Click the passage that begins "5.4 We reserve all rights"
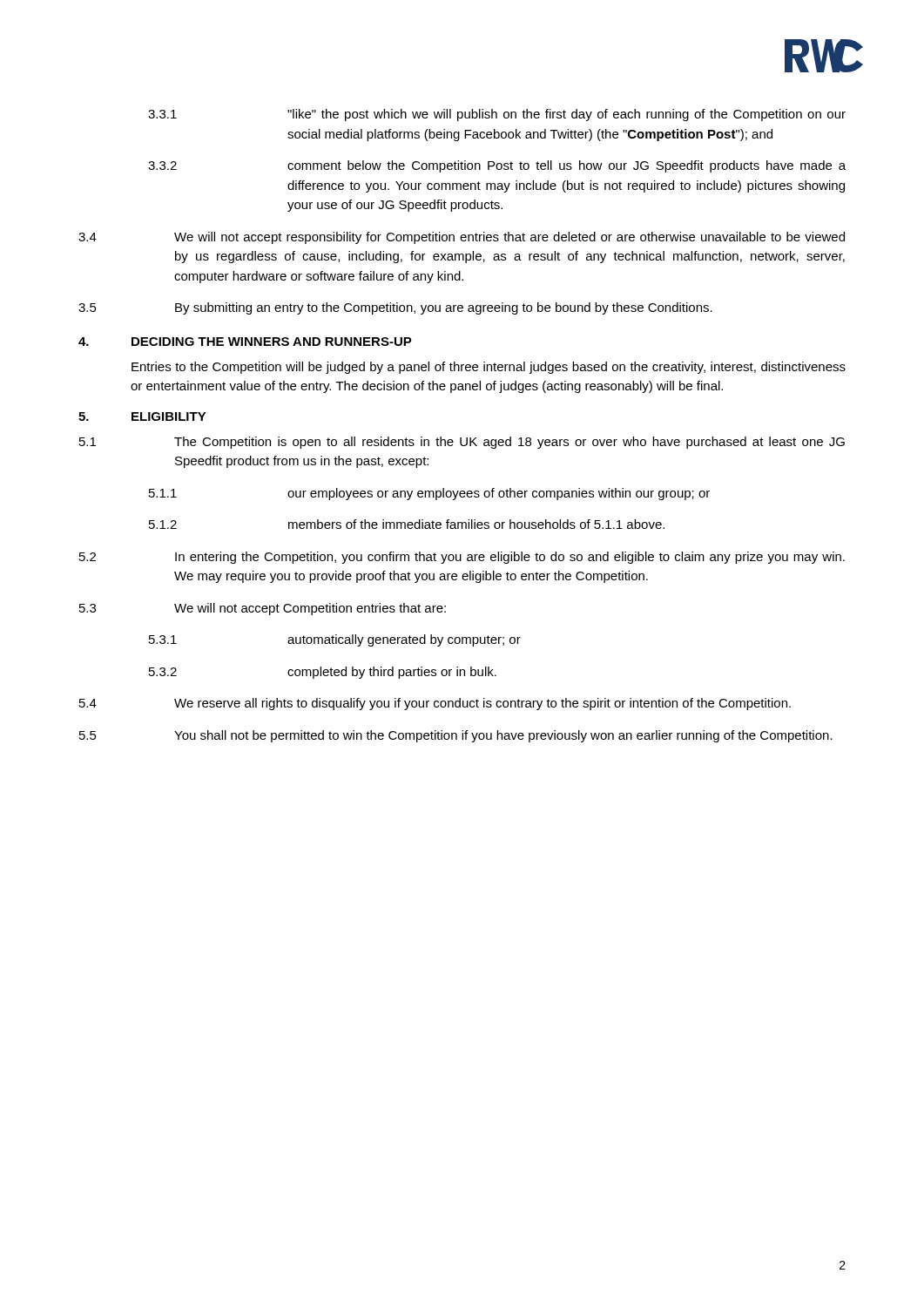 click(x=462, y=703)
